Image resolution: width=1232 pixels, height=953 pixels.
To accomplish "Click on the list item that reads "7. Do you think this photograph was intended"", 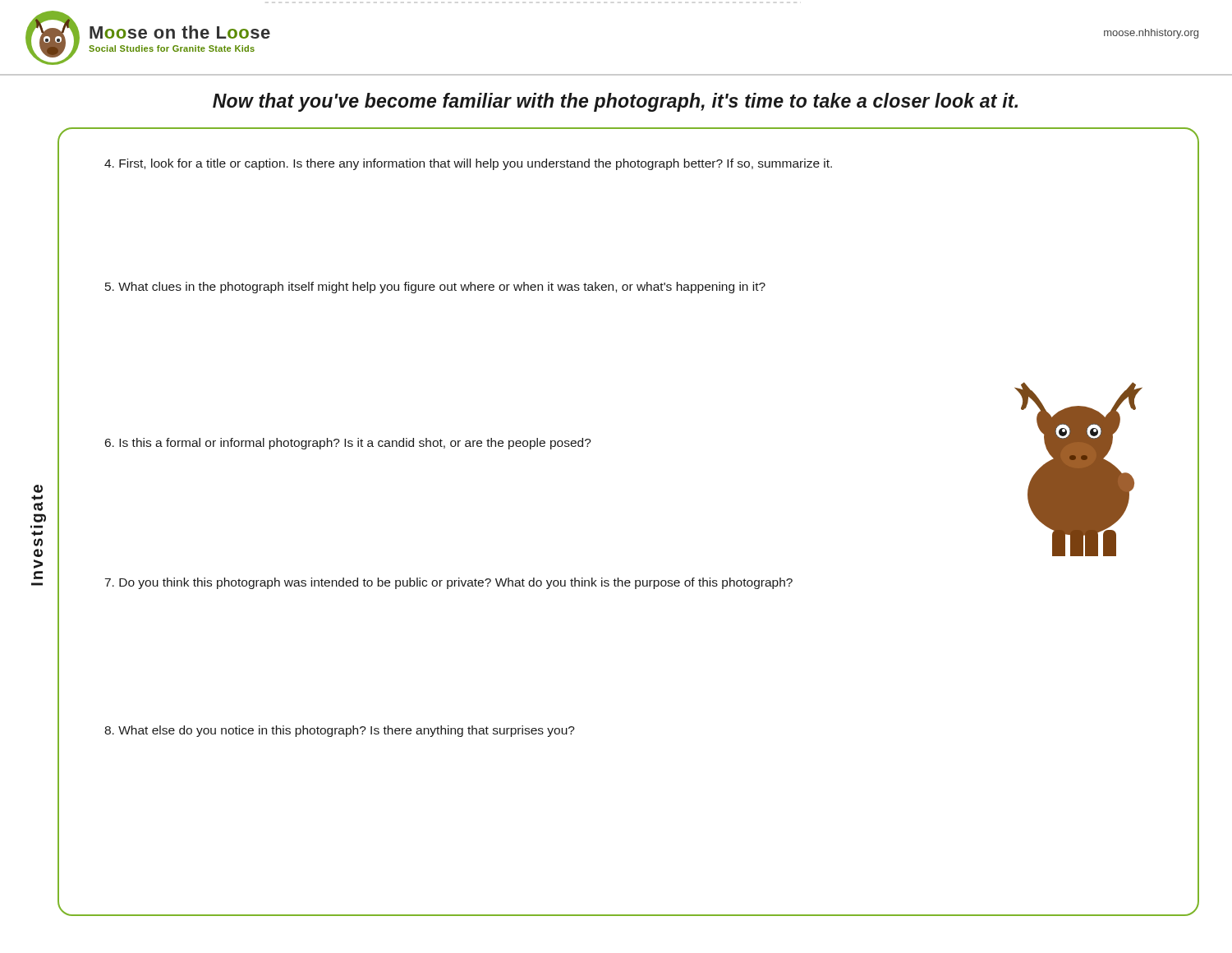I will pos(449,582).
